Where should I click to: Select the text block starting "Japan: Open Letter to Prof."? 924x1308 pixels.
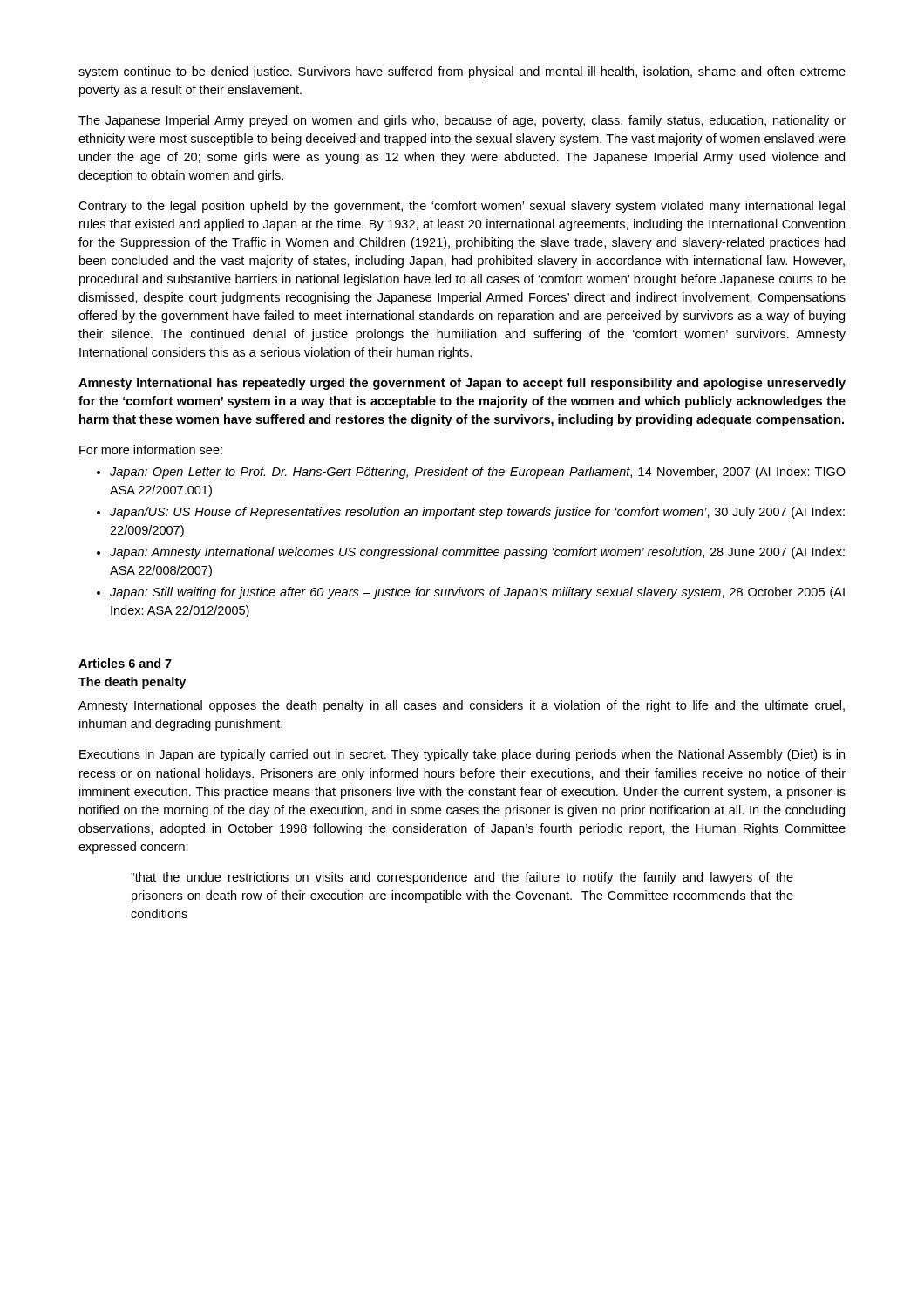[478, 481]
